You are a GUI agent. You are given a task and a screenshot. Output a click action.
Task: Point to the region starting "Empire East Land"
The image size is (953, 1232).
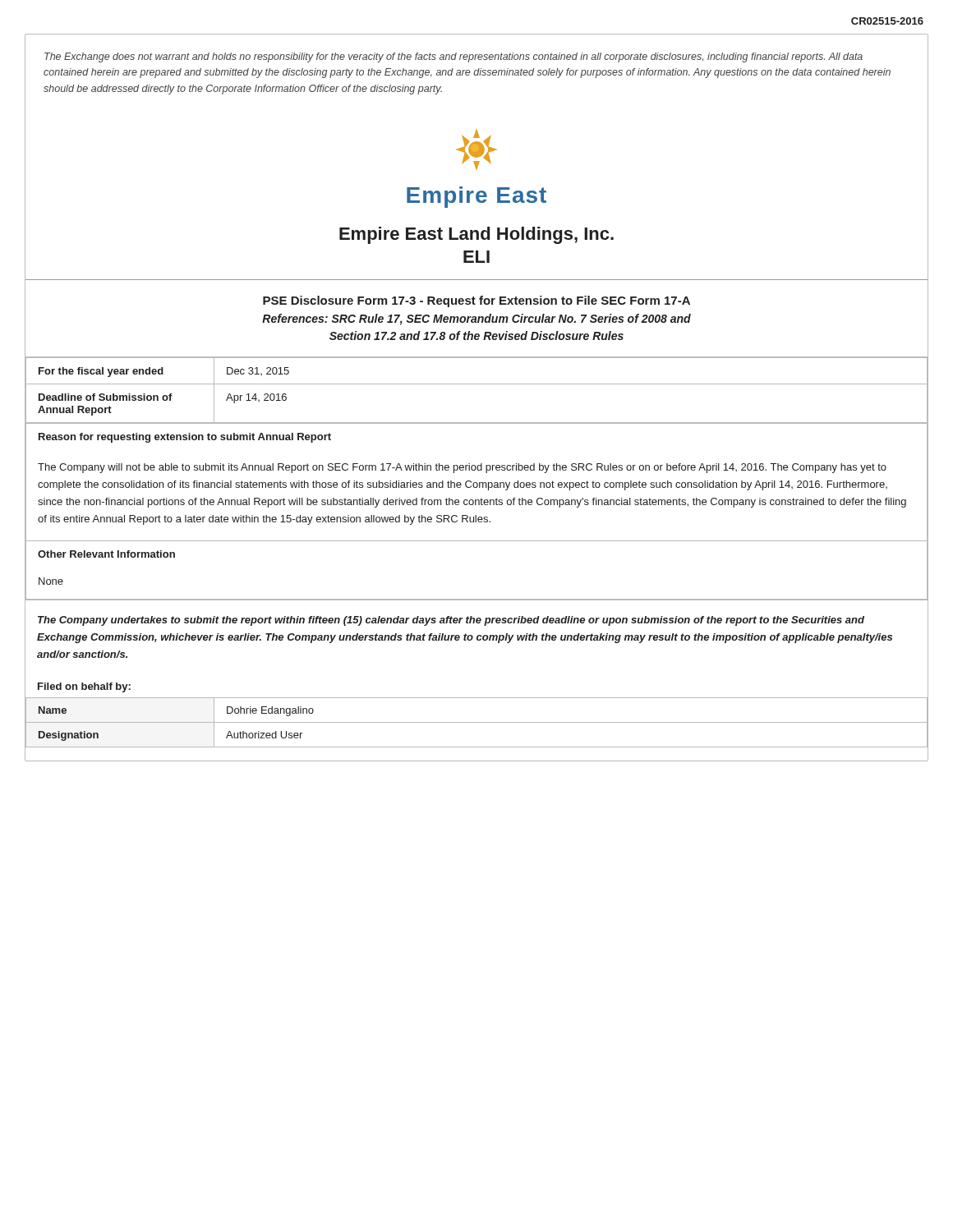tap(476, 234)
